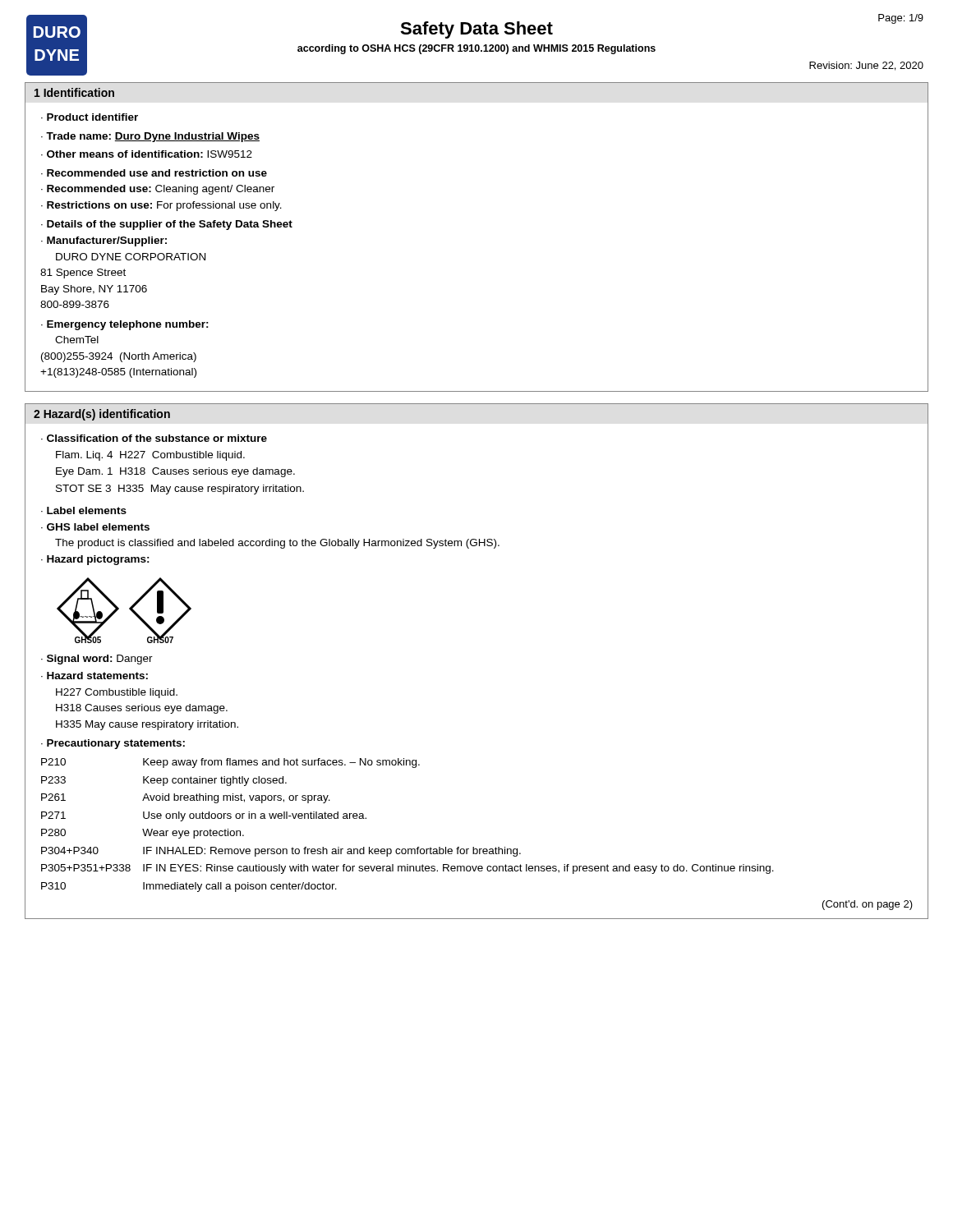The width and height of the screenshot is (953, 1232).
Task: Find "· Signal word: Danger" on this page
Action: pyautogui.click(x=96, y=658)
